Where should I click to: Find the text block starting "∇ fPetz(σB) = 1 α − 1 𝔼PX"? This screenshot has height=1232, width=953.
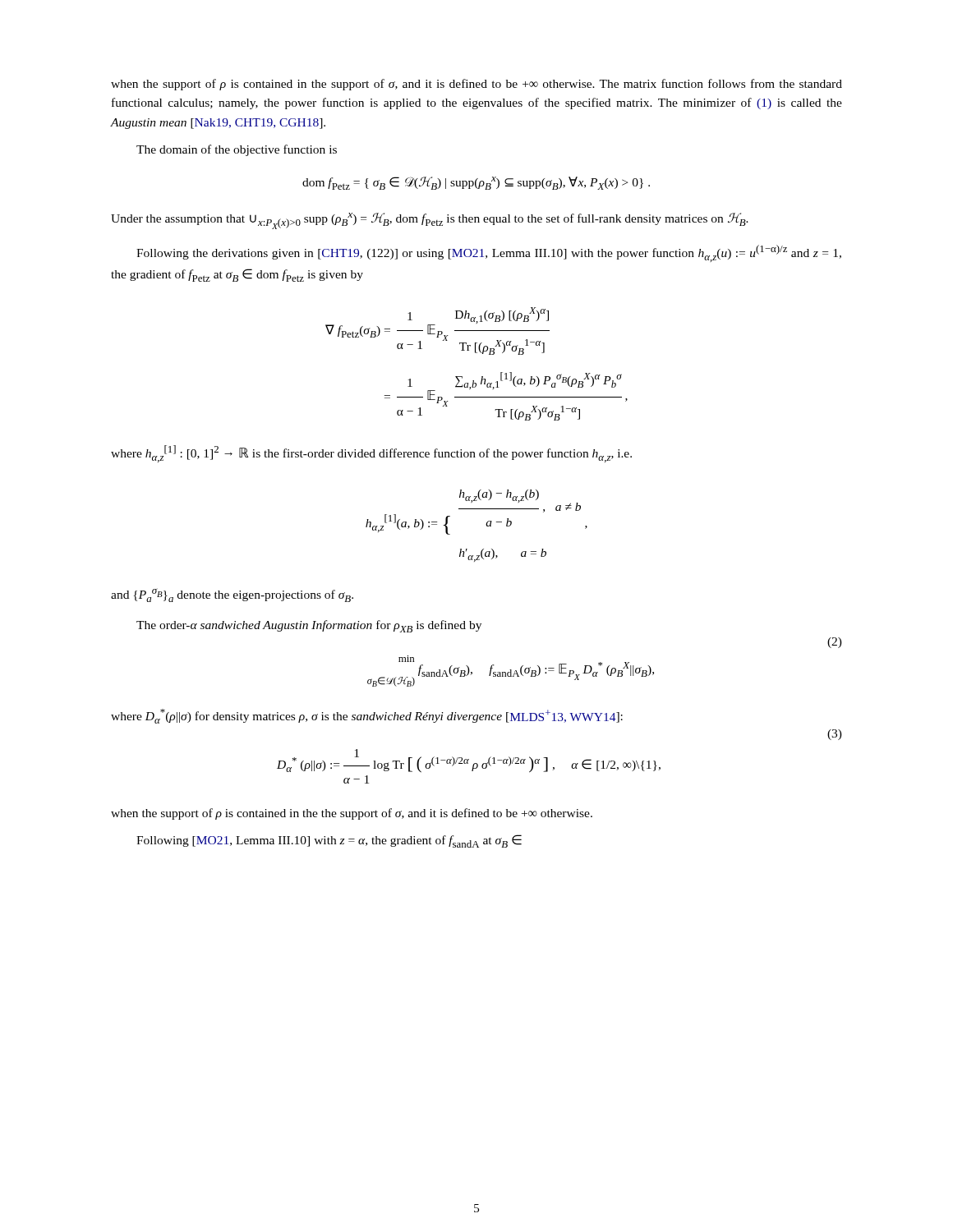pyautogui.click(x=476, y=364)
